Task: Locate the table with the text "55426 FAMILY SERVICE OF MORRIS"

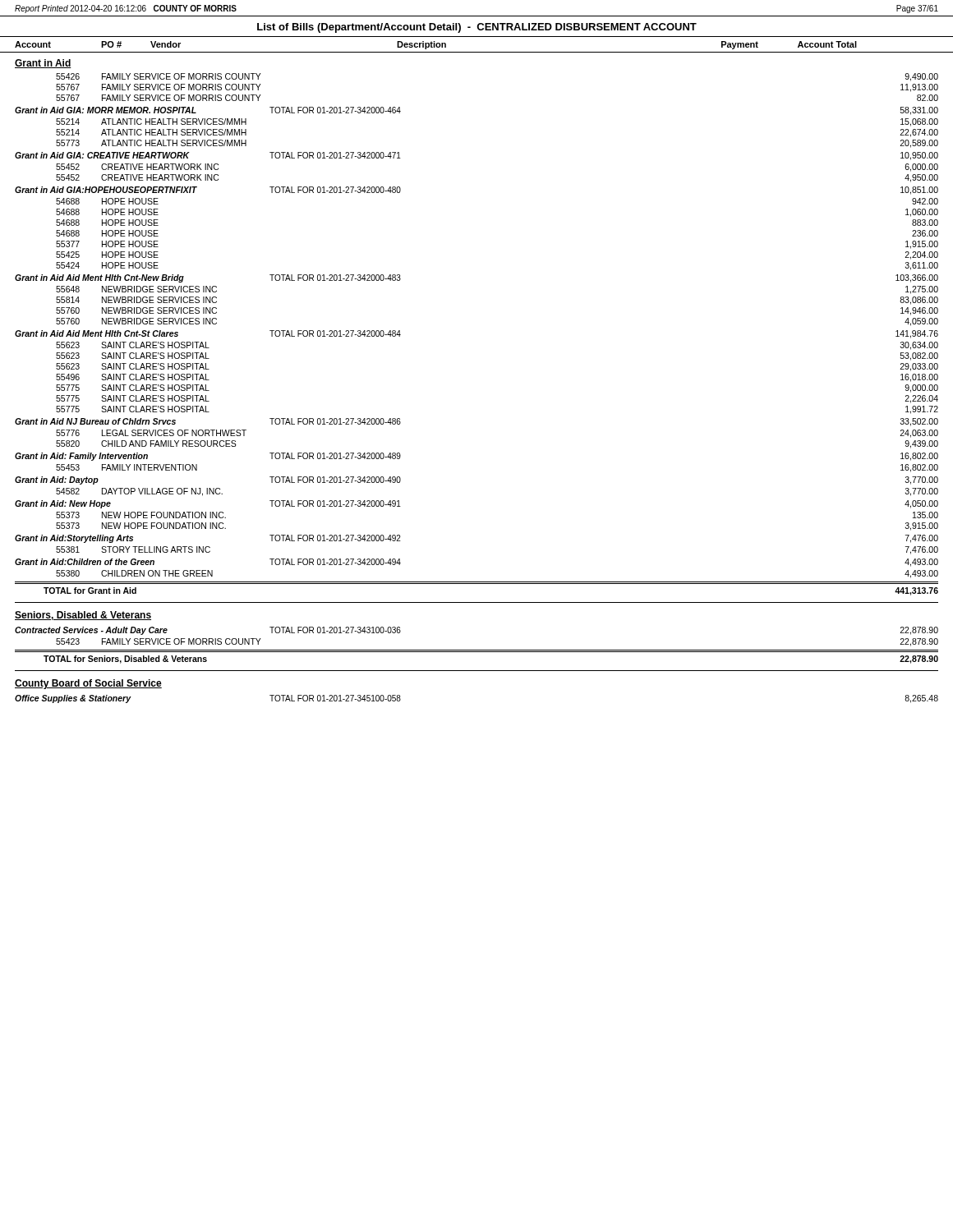Action: [x=476, y=334]
